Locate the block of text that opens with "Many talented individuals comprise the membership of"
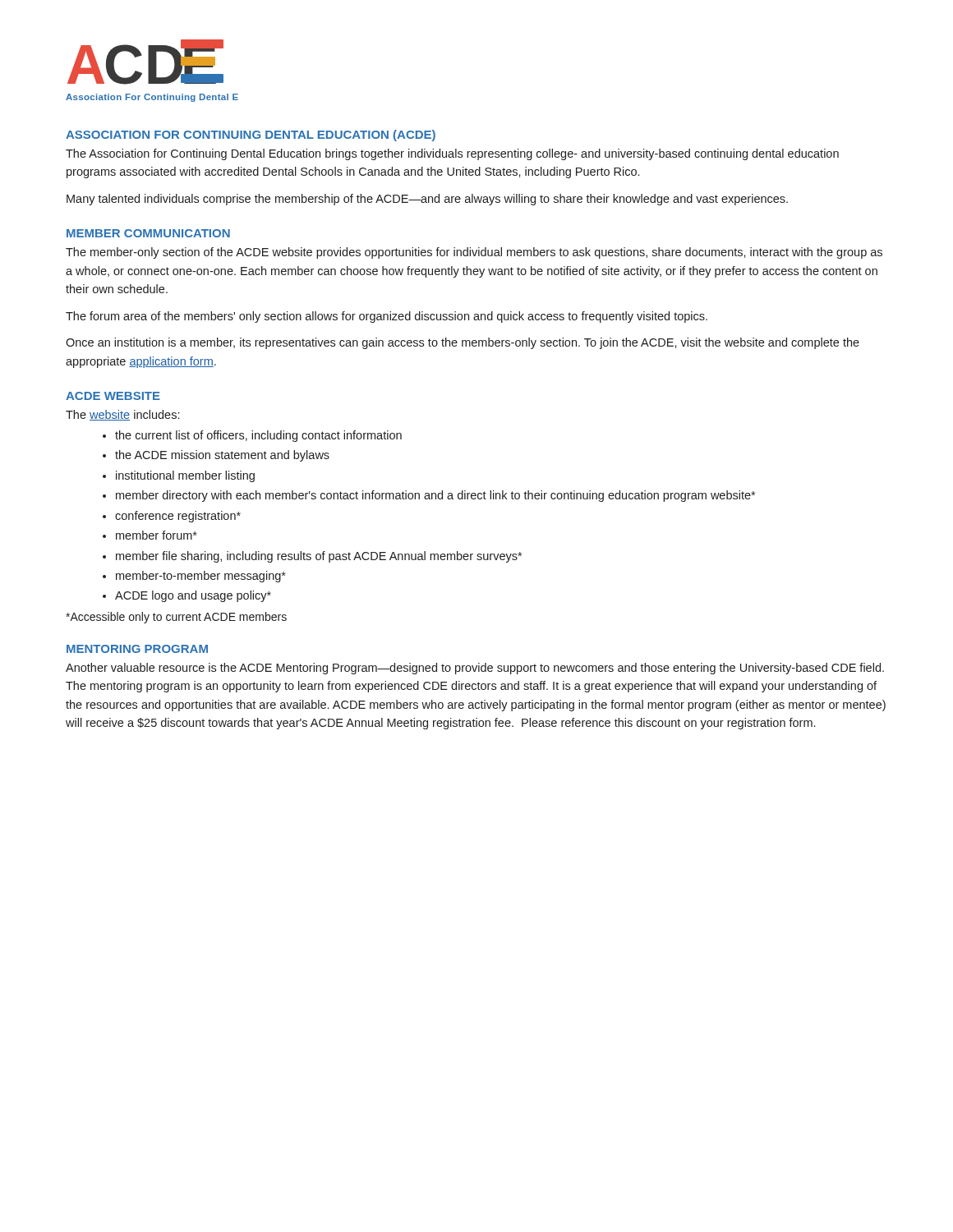 (x=427, y=199)
